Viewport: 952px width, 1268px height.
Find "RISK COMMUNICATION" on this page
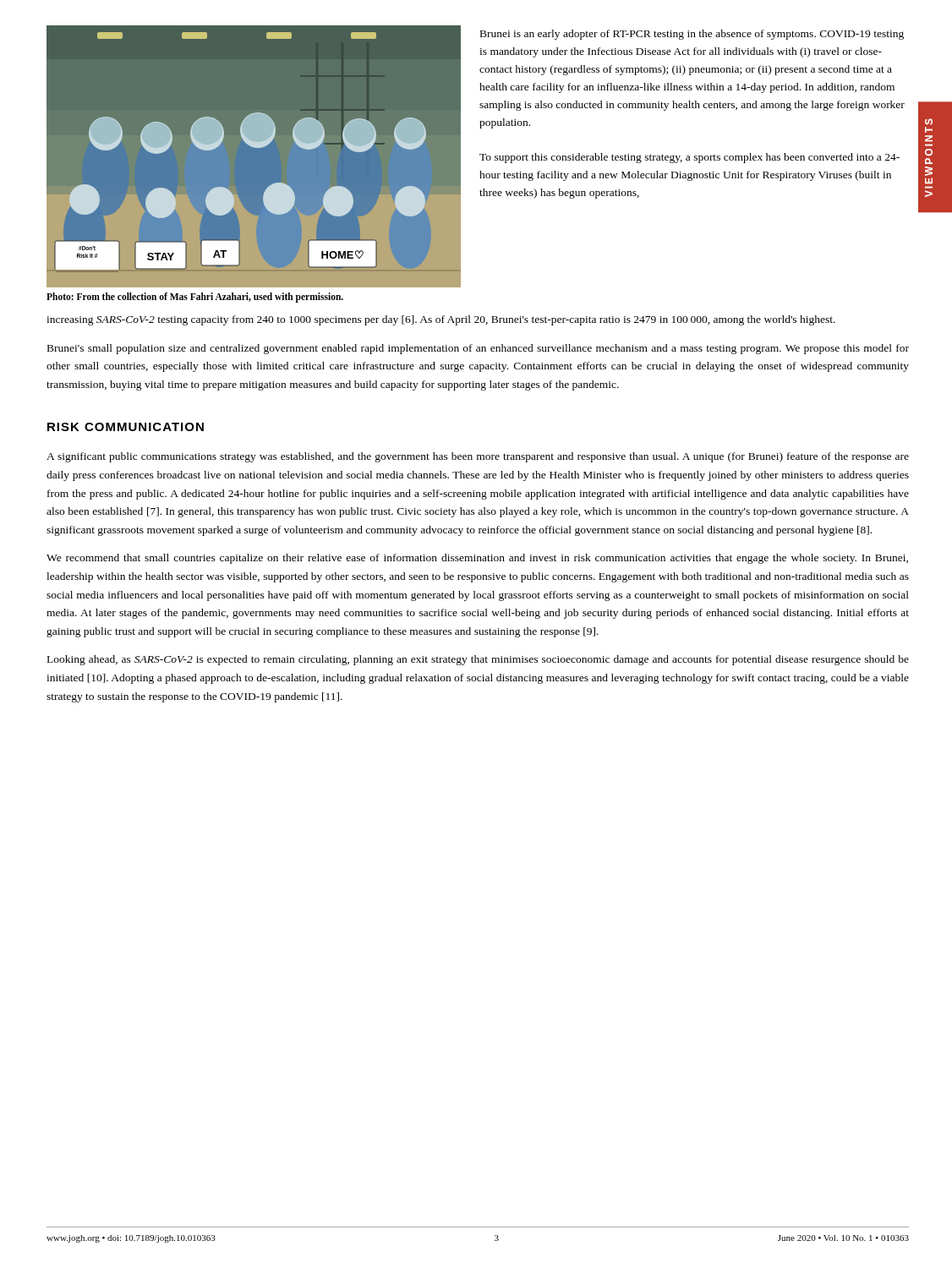tap(126, 427)
